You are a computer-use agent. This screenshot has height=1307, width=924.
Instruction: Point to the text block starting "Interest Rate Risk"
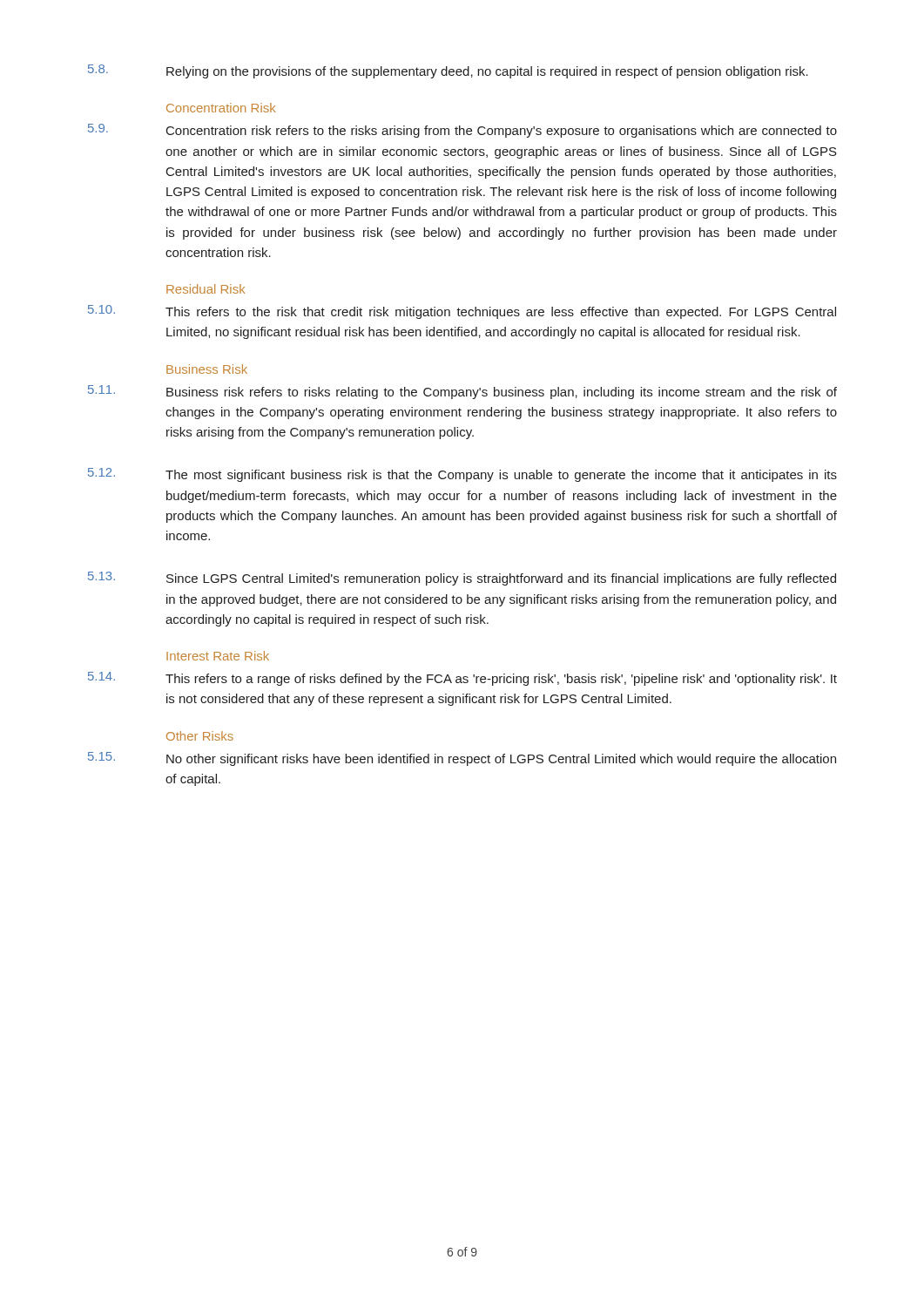click(x=217, y=656)
